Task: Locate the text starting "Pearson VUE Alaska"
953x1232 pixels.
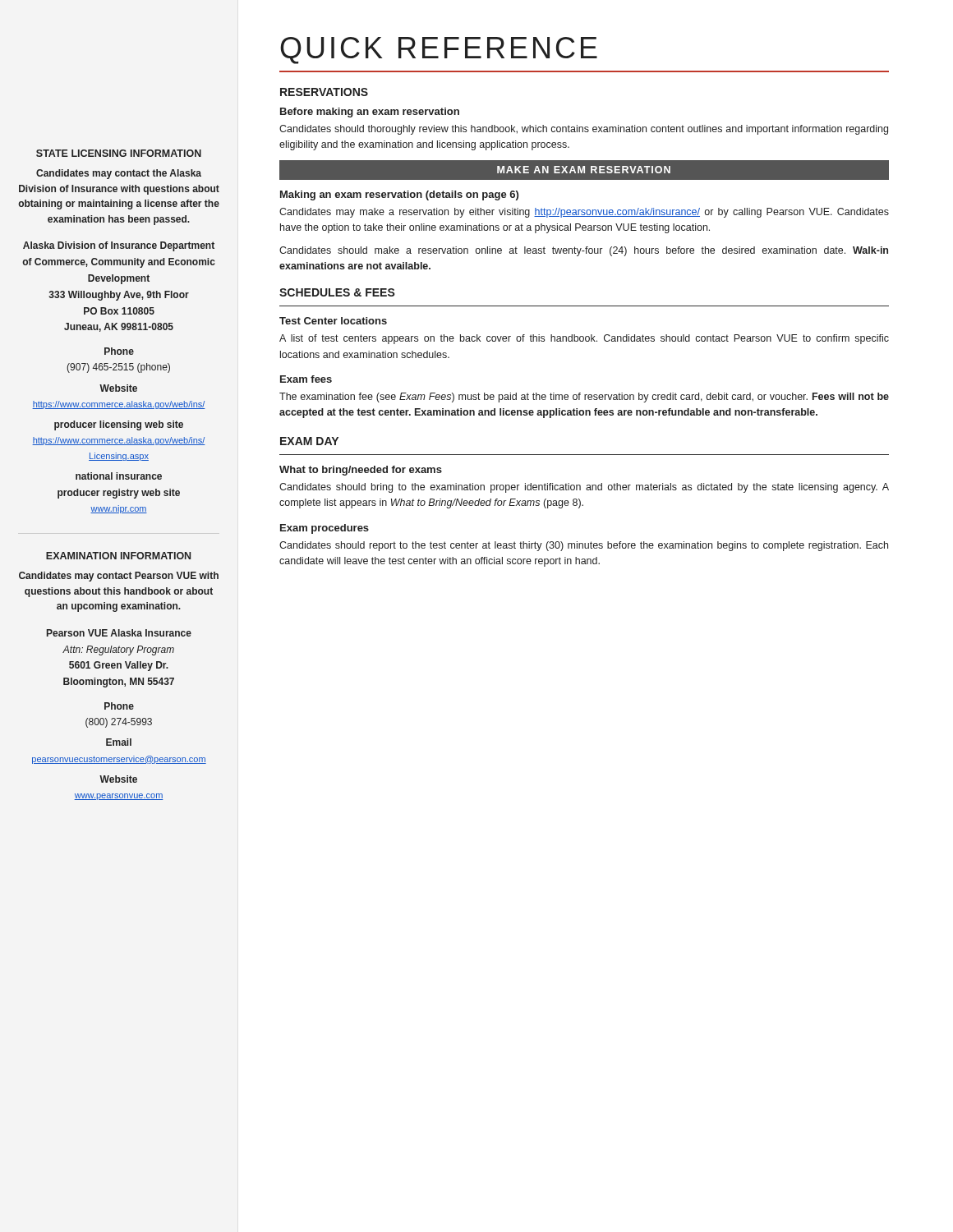Action: point(119,657)
